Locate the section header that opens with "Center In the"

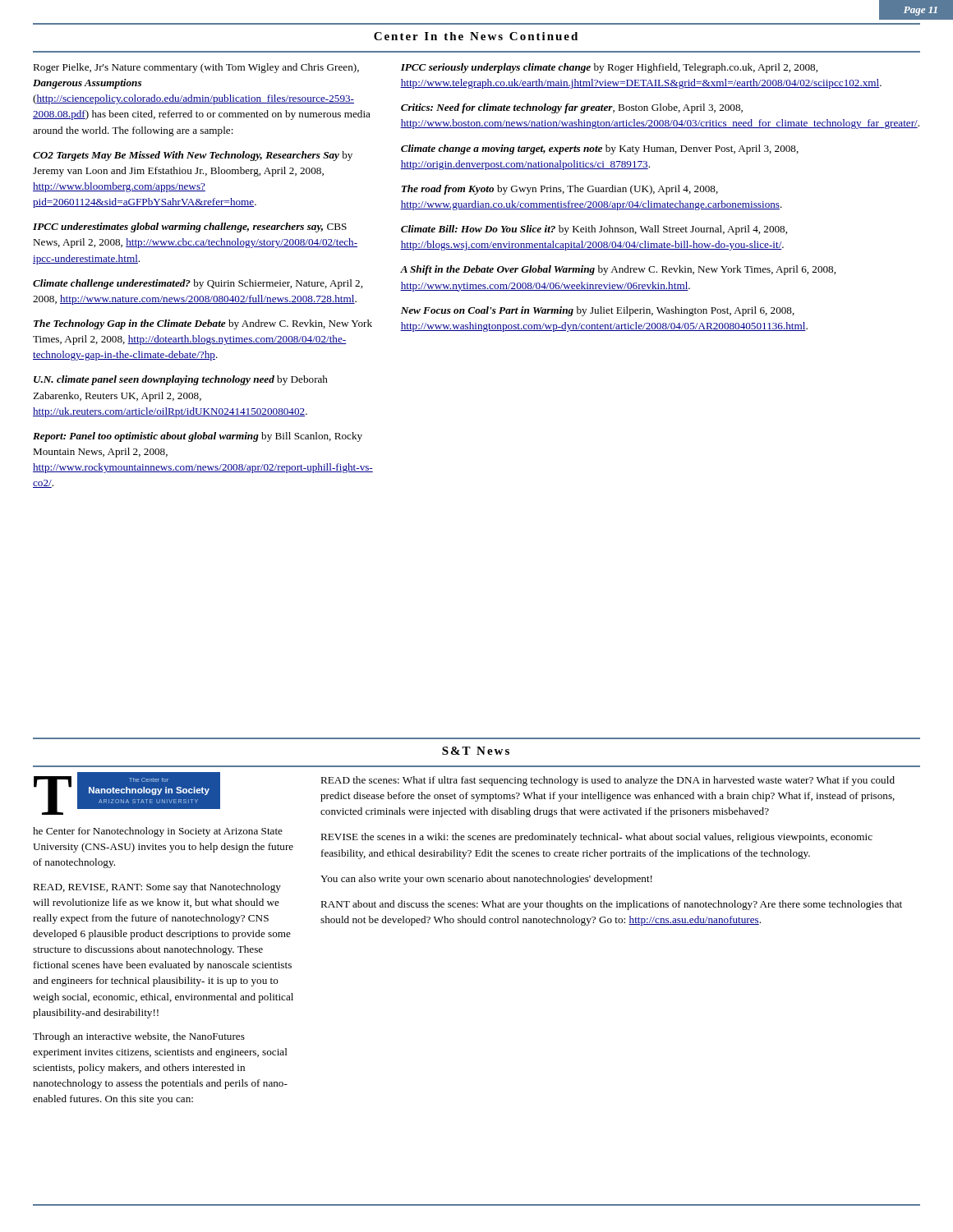tap(476, 36)
